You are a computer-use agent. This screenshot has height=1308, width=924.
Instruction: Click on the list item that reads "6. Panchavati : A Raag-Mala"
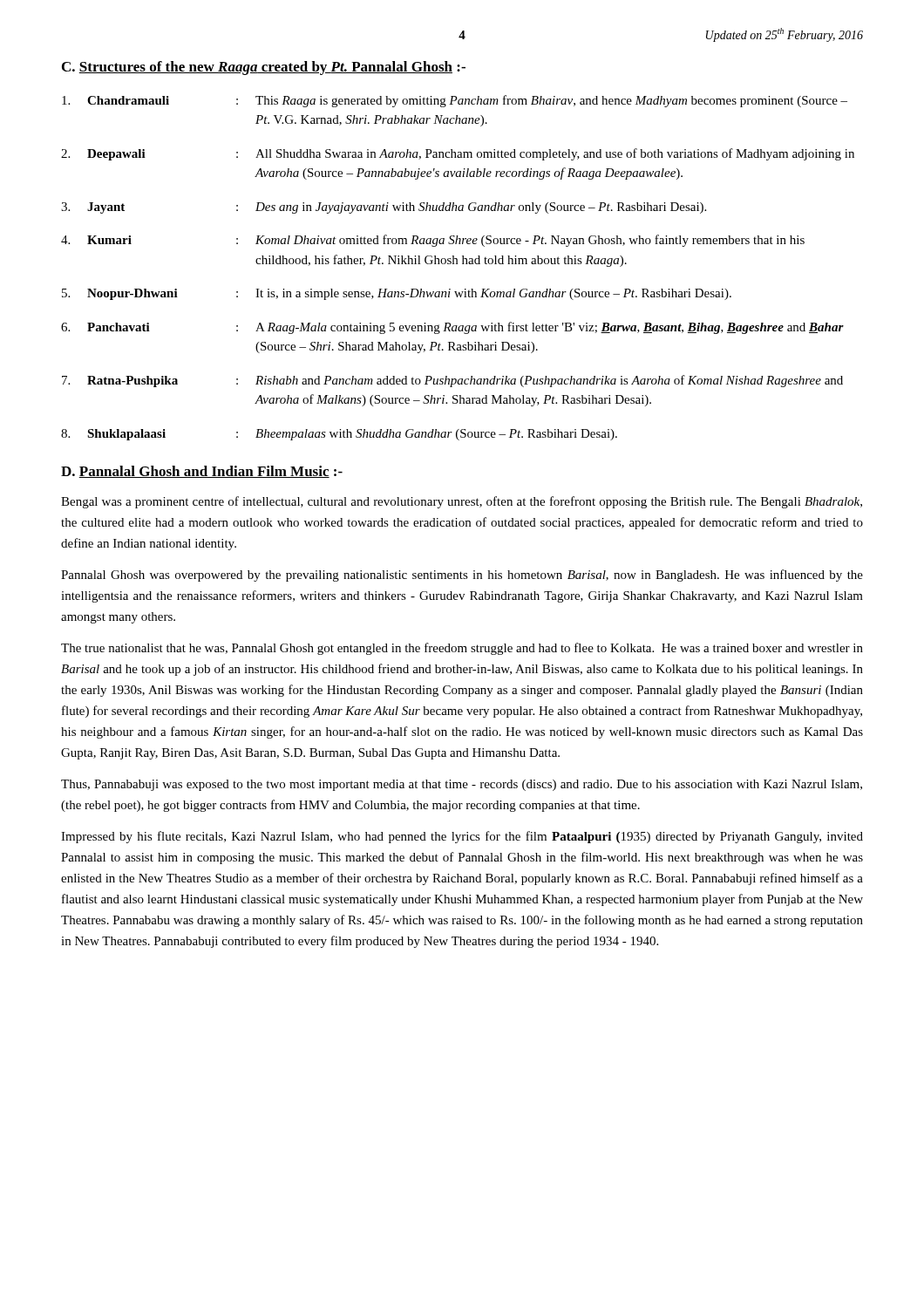coord(462,337)
